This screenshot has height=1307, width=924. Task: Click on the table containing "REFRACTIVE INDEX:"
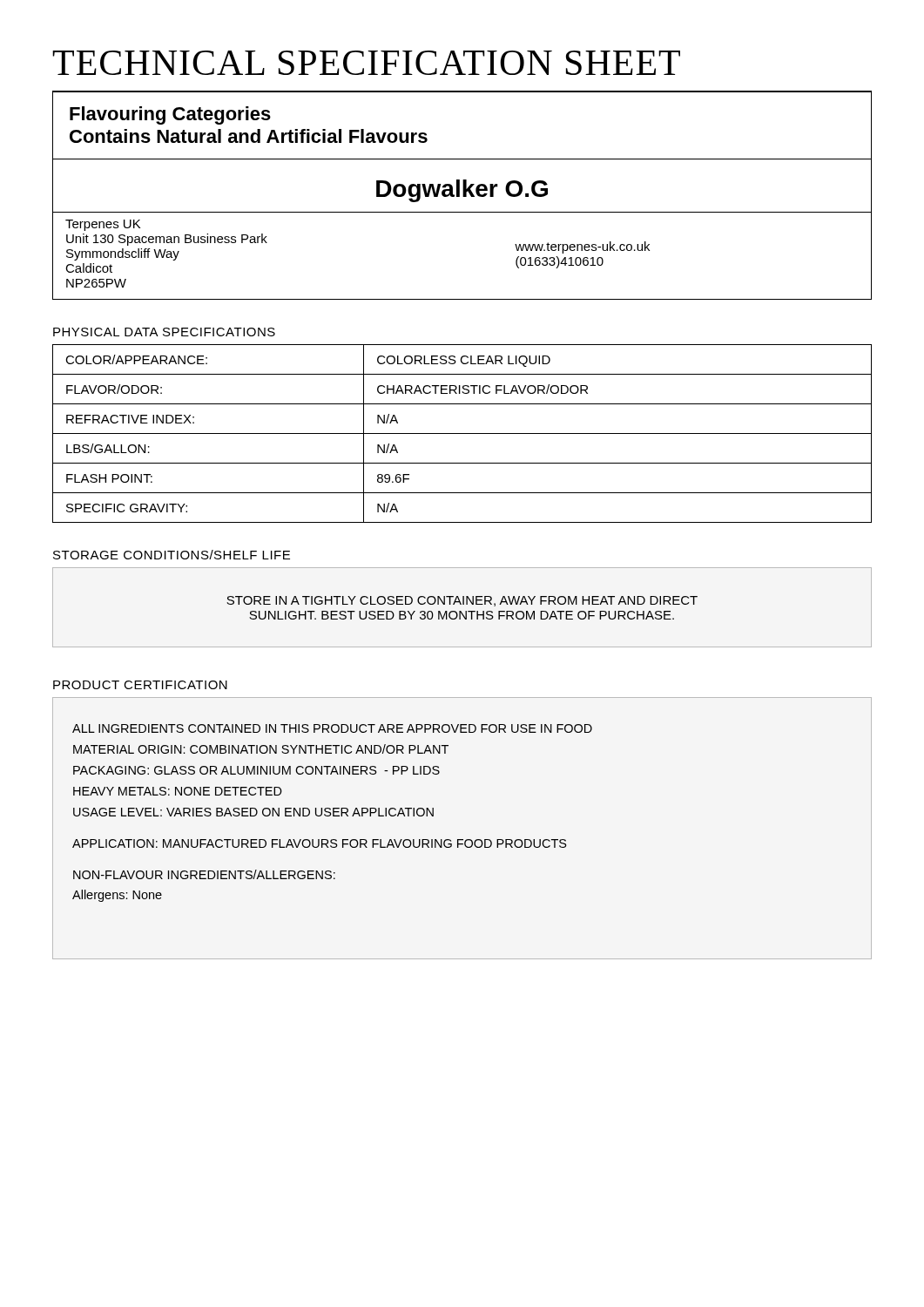pos(462,433)
